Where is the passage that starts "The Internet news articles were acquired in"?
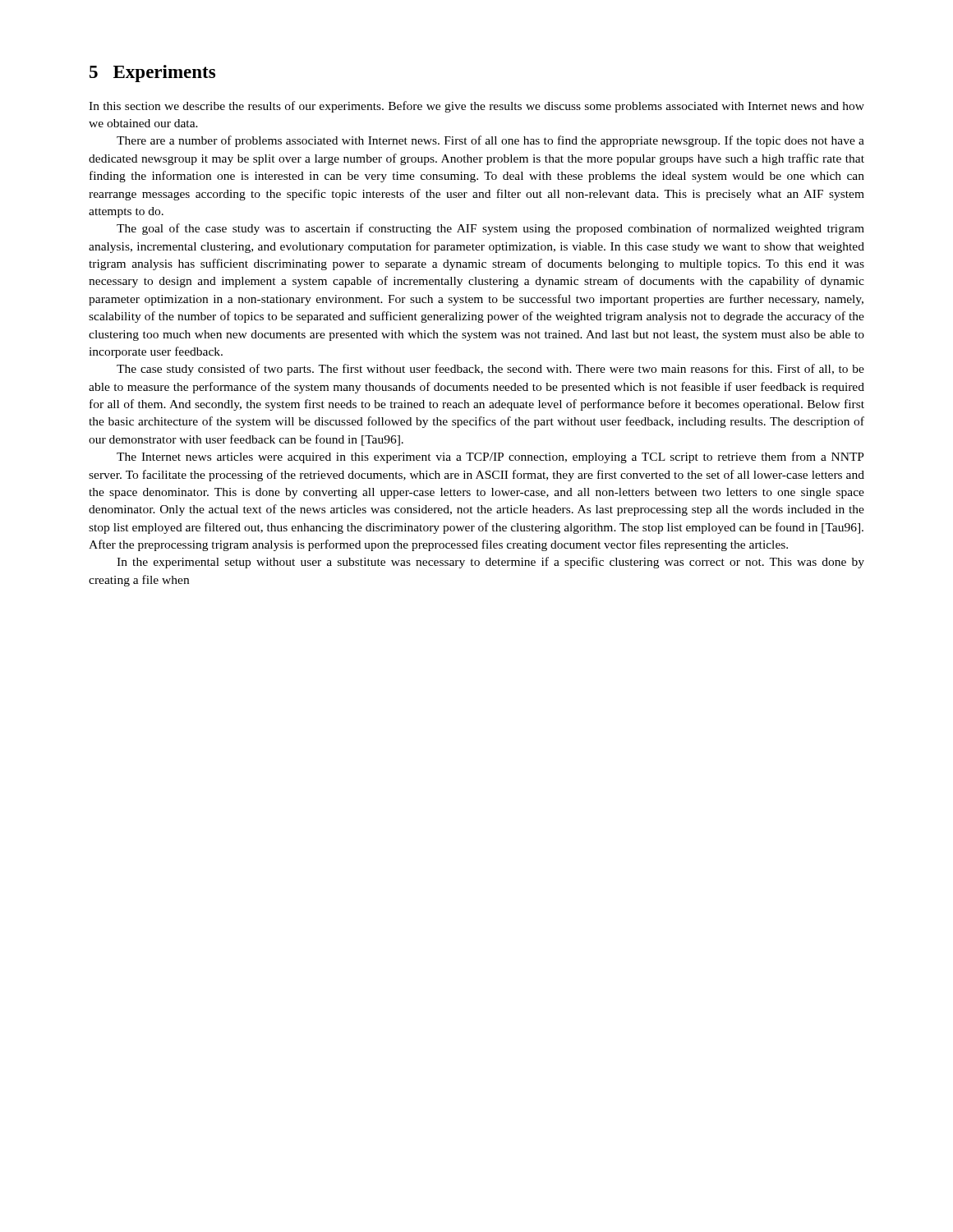The height and width of the screenshot is (1232, 953). (476, 500)
